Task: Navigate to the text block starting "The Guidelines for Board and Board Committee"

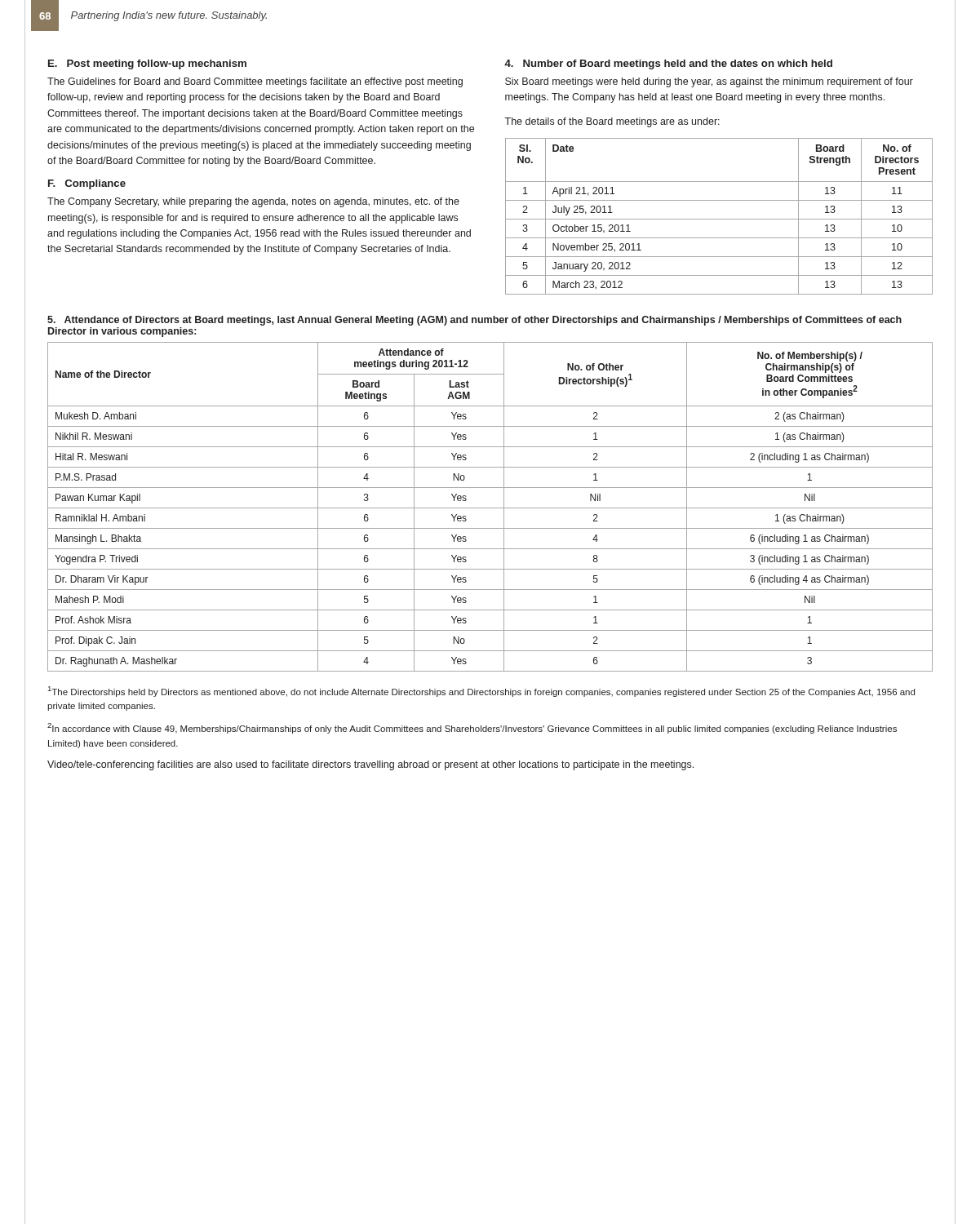Action: tap(261, 121)
